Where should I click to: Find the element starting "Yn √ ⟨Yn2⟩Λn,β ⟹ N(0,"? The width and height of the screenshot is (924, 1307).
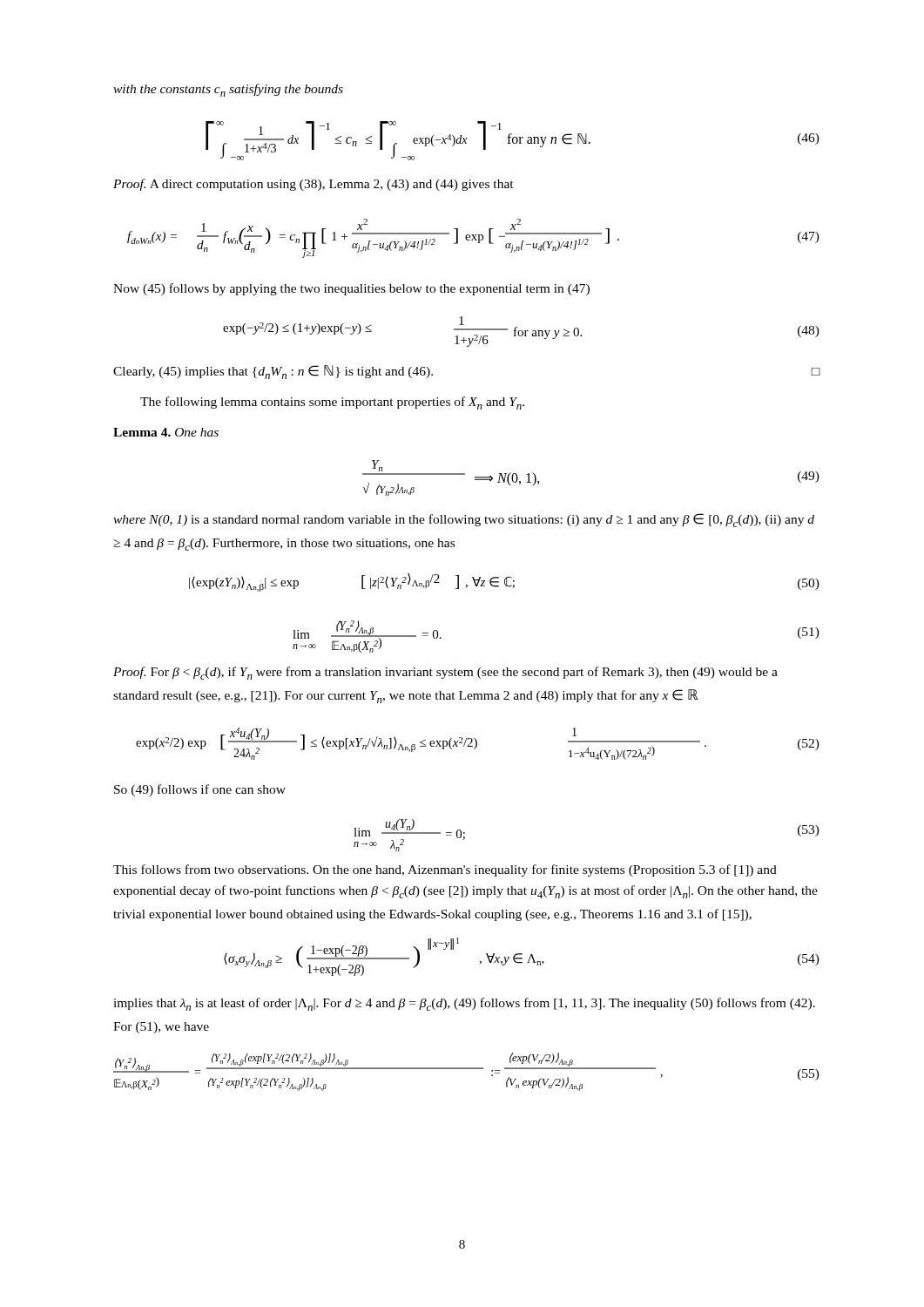[466, 476]
